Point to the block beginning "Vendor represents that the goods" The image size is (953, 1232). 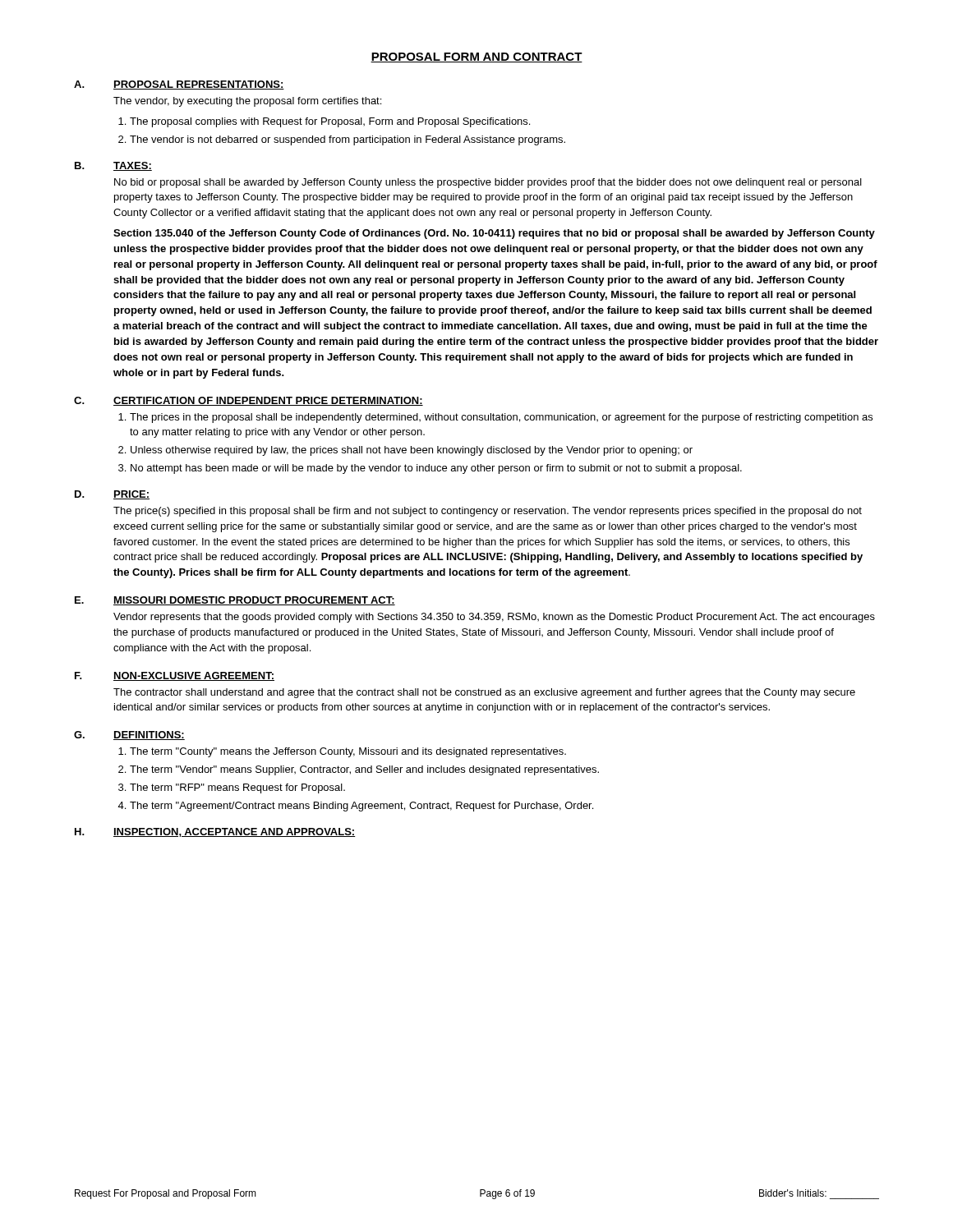pos(494,632)
